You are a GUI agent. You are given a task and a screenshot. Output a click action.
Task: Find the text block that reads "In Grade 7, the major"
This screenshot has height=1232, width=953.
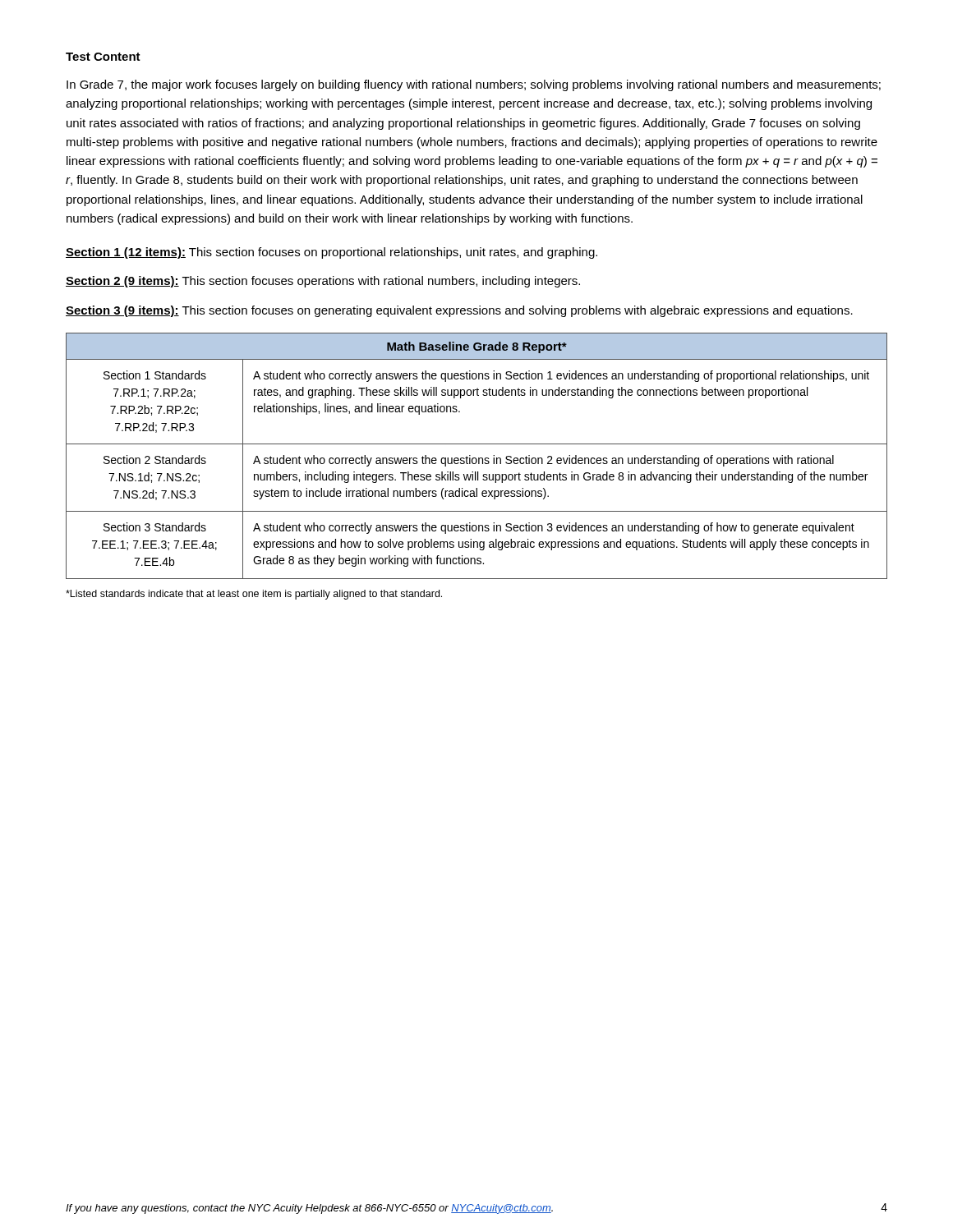coord(474,151)
